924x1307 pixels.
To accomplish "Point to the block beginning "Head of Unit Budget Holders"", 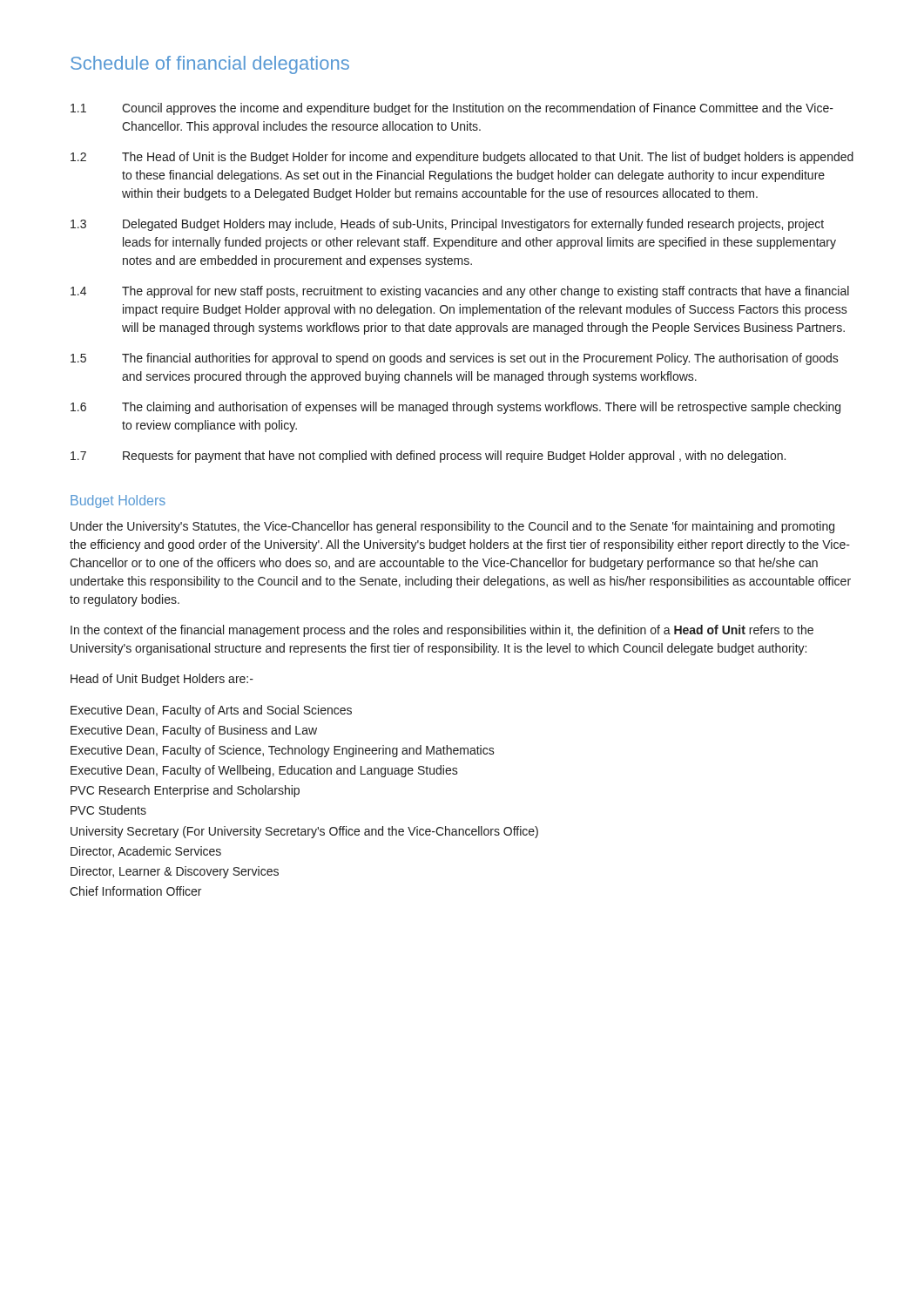I will pos(162,679).
